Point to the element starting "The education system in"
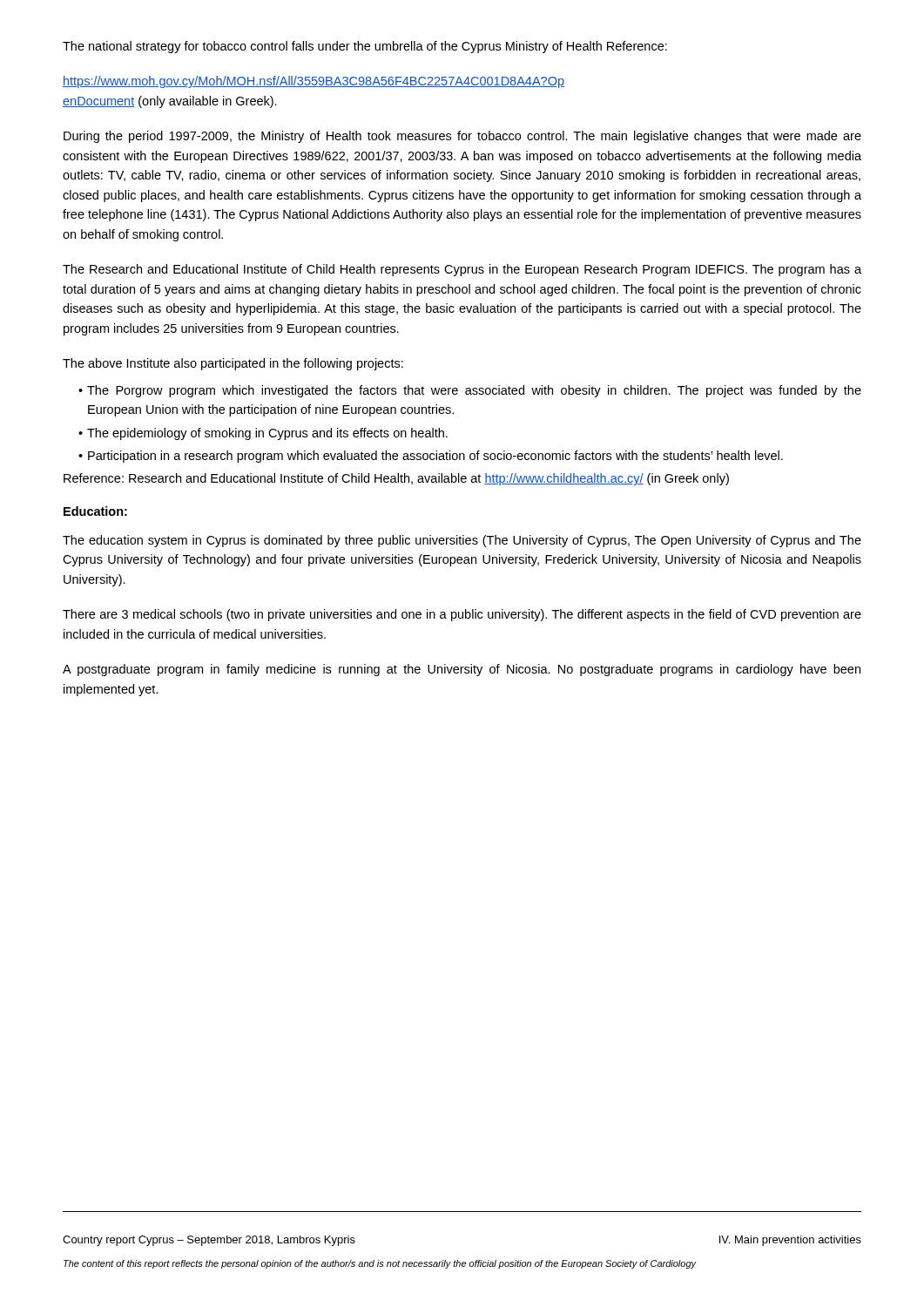This screenshot has height=1307, width=924. coord(462,560)
